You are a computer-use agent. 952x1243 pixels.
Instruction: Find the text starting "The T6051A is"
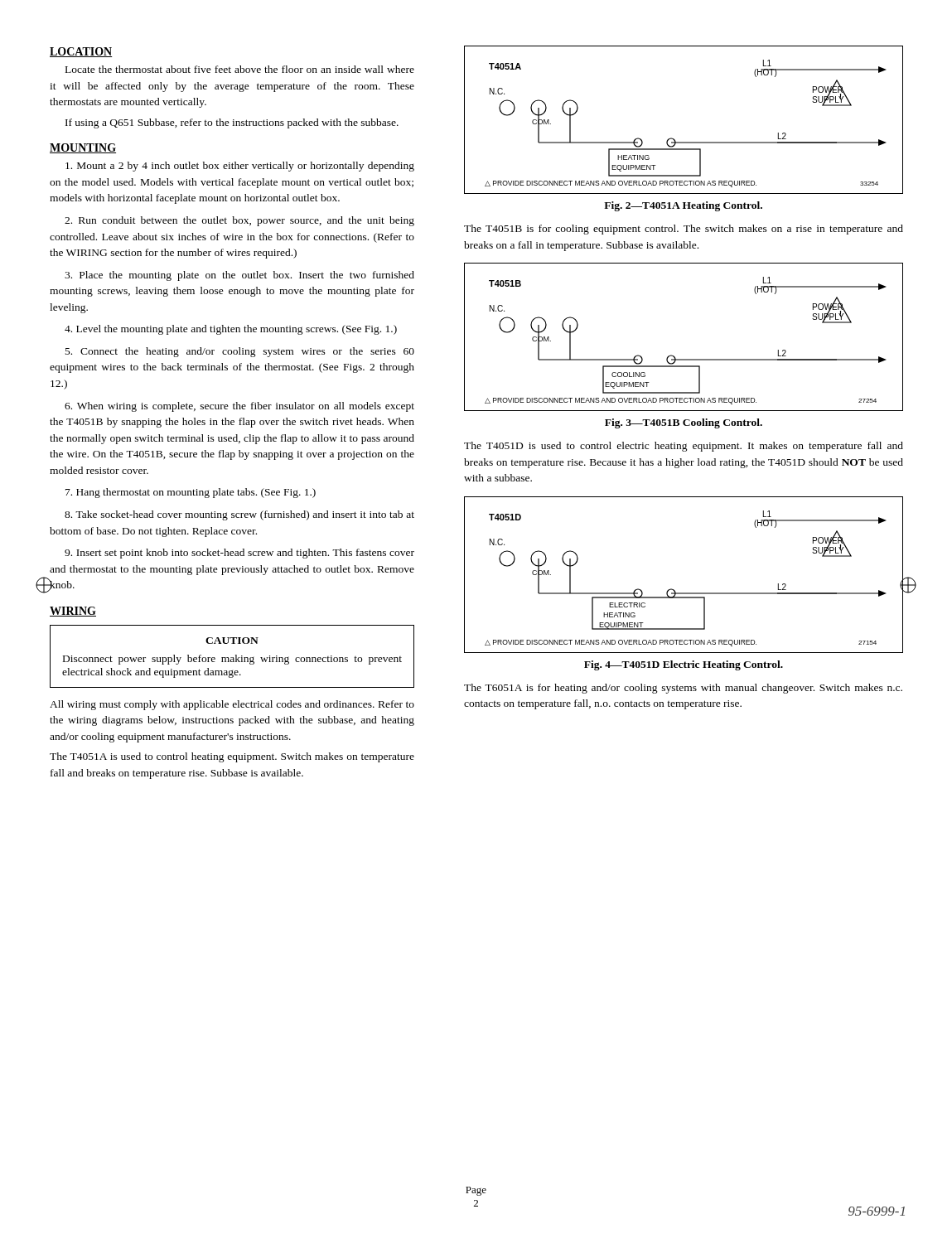684,696
